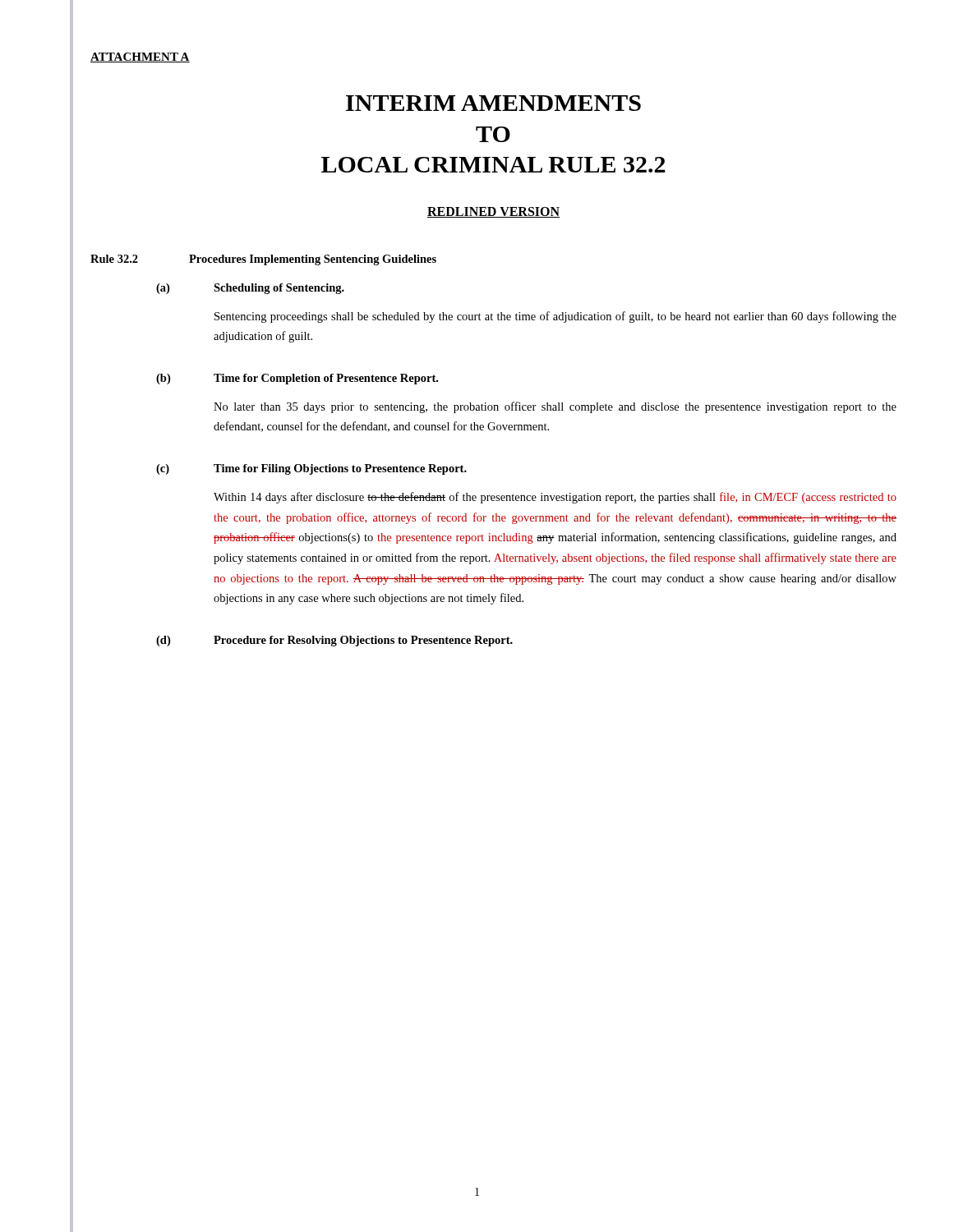Click on the section header with the text "(a) Scheduling of"
The width and height of the screenshot is (954, 1232).
pos(250,287)
